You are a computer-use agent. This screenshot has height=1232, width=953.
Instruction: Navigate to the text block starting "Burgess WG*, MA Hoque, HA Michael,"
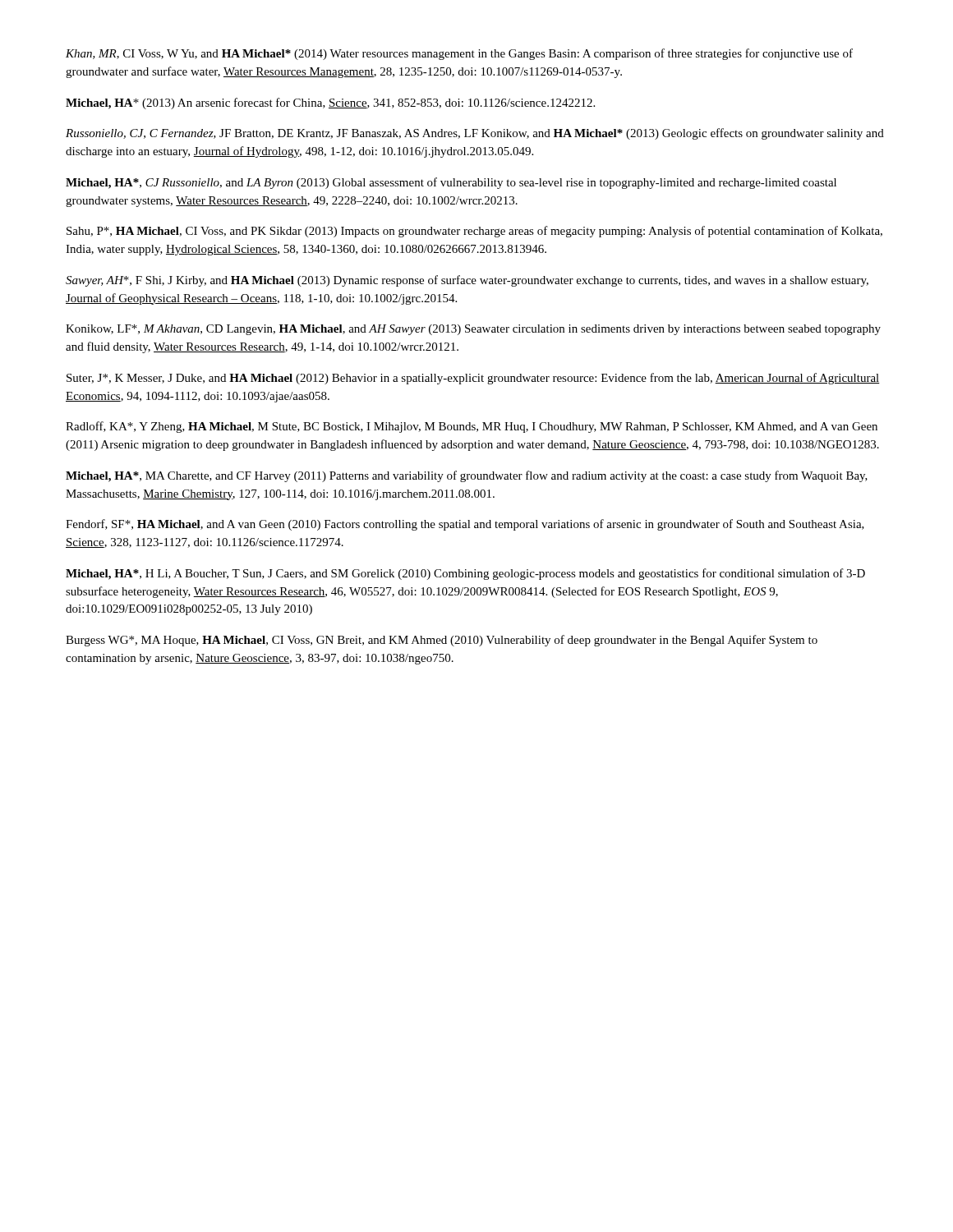tap(442, 649)
